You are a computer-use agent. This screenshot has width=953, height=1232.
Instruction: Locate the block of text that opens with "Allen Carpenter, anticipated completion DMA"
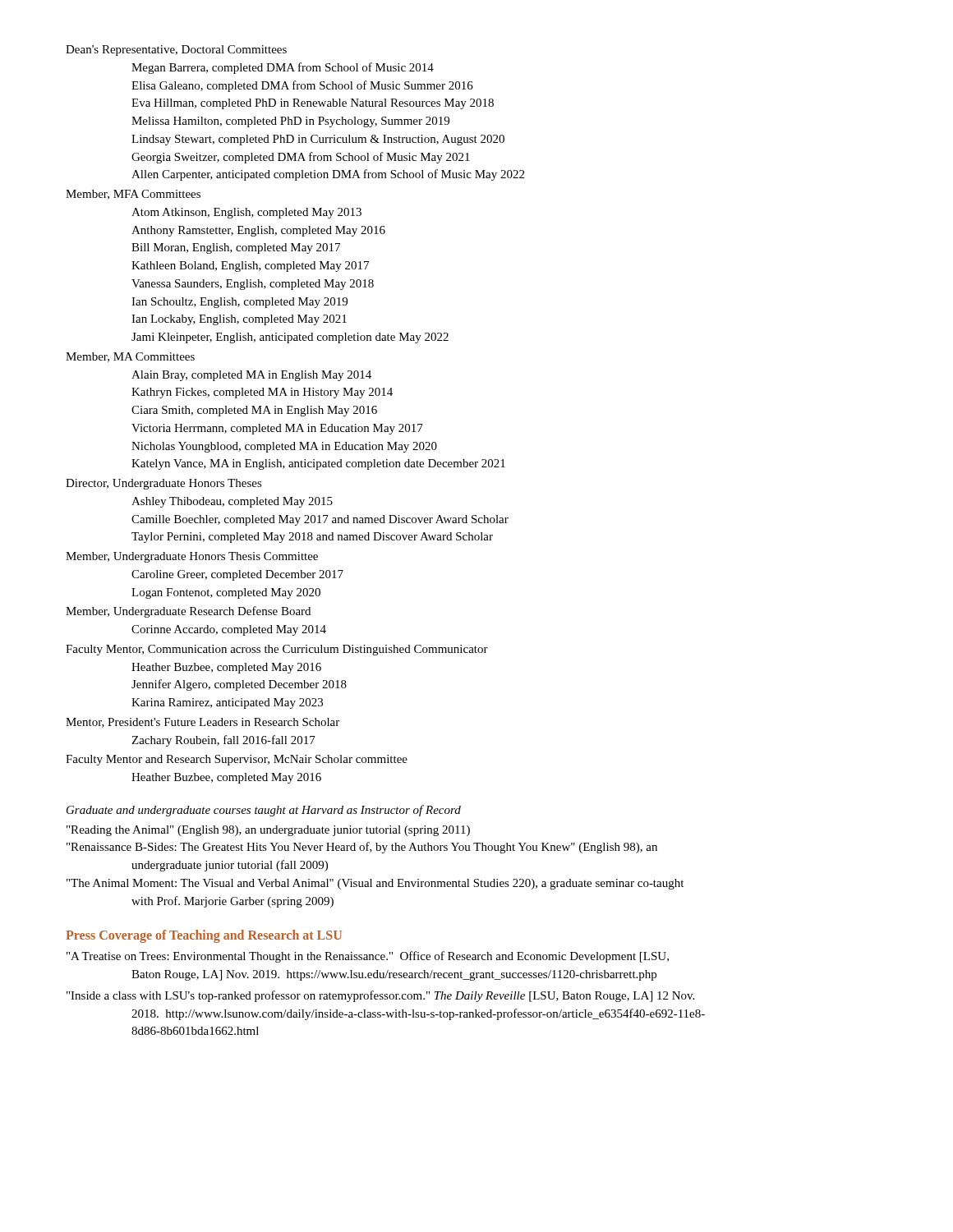coord(328,174)
